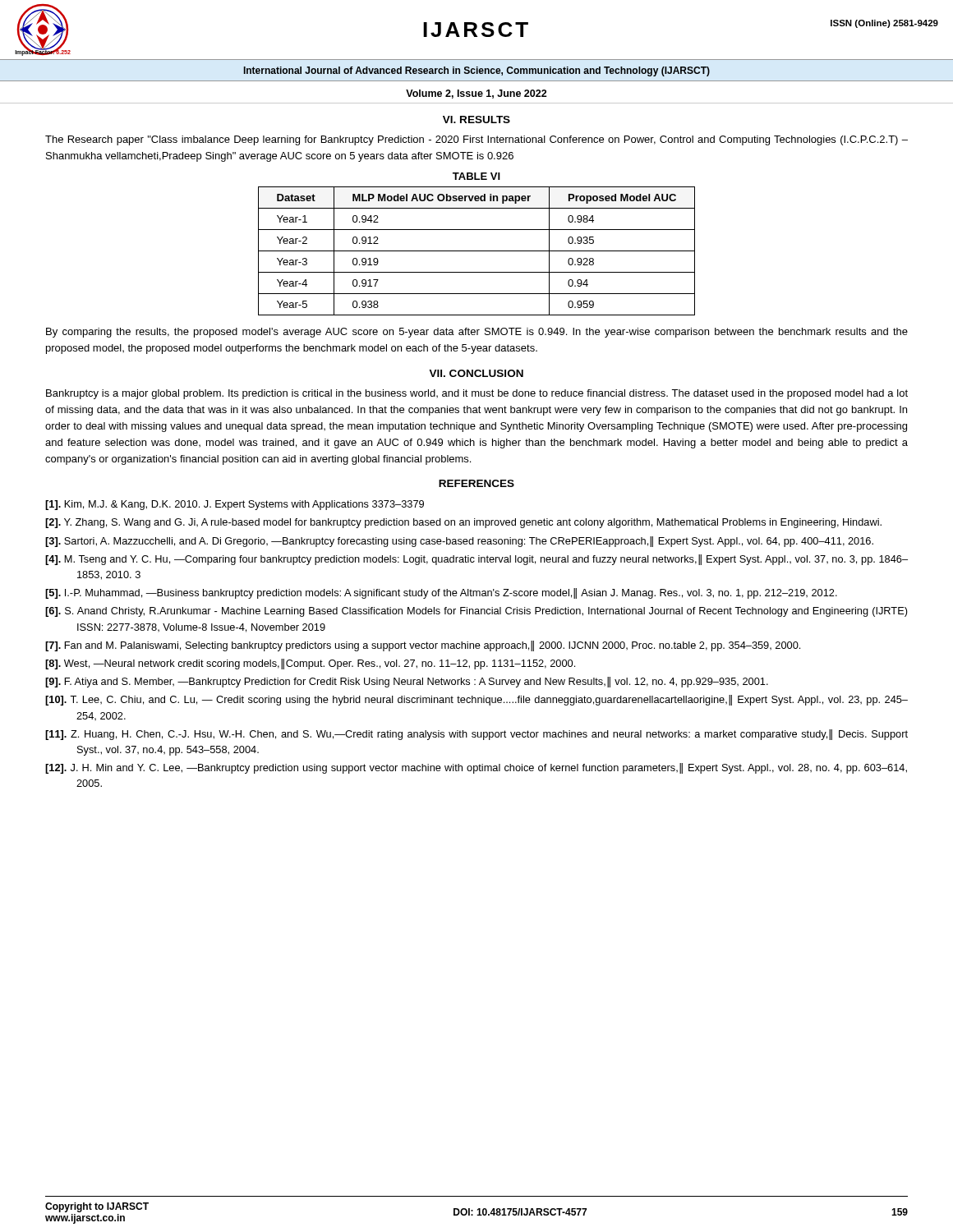Point to the element starting "[2]. Y. Zhang, S. Wang"

(464, 522)
